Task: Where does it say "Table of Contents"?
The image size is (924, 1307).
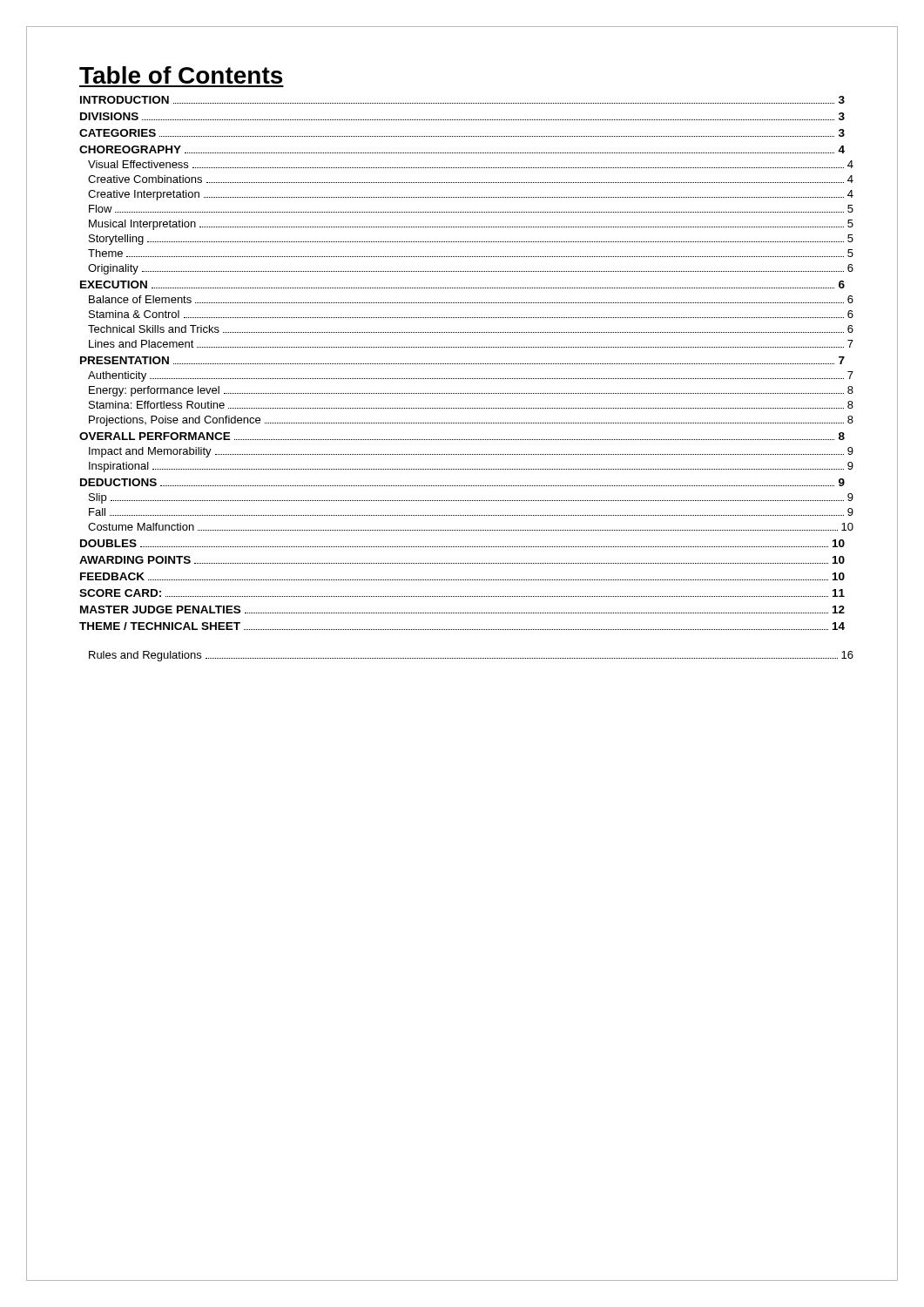Action: (x=181, y=75)
